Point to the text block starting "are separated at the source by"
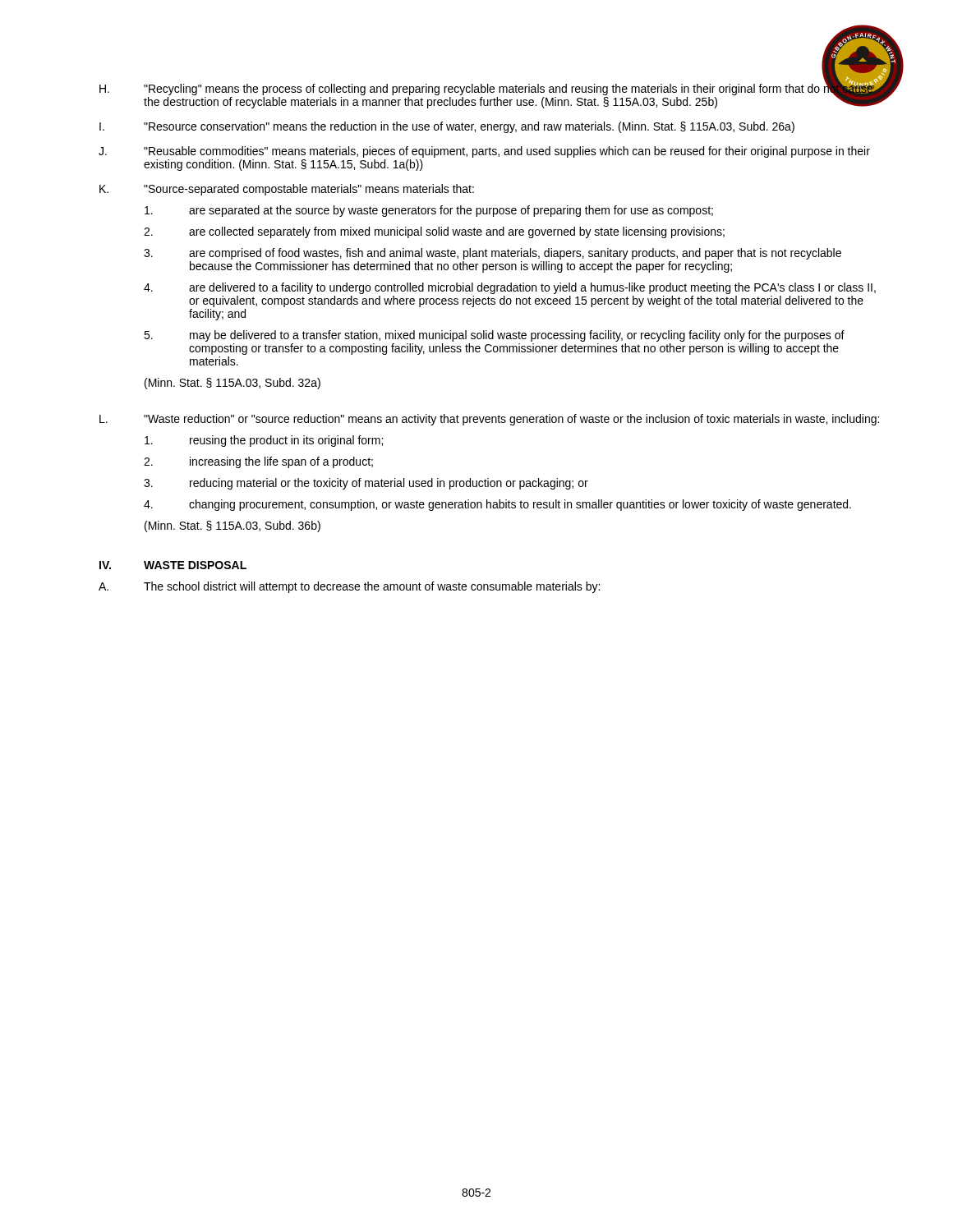The width and height of the screenshot is (953, 1232). [516, 210]
